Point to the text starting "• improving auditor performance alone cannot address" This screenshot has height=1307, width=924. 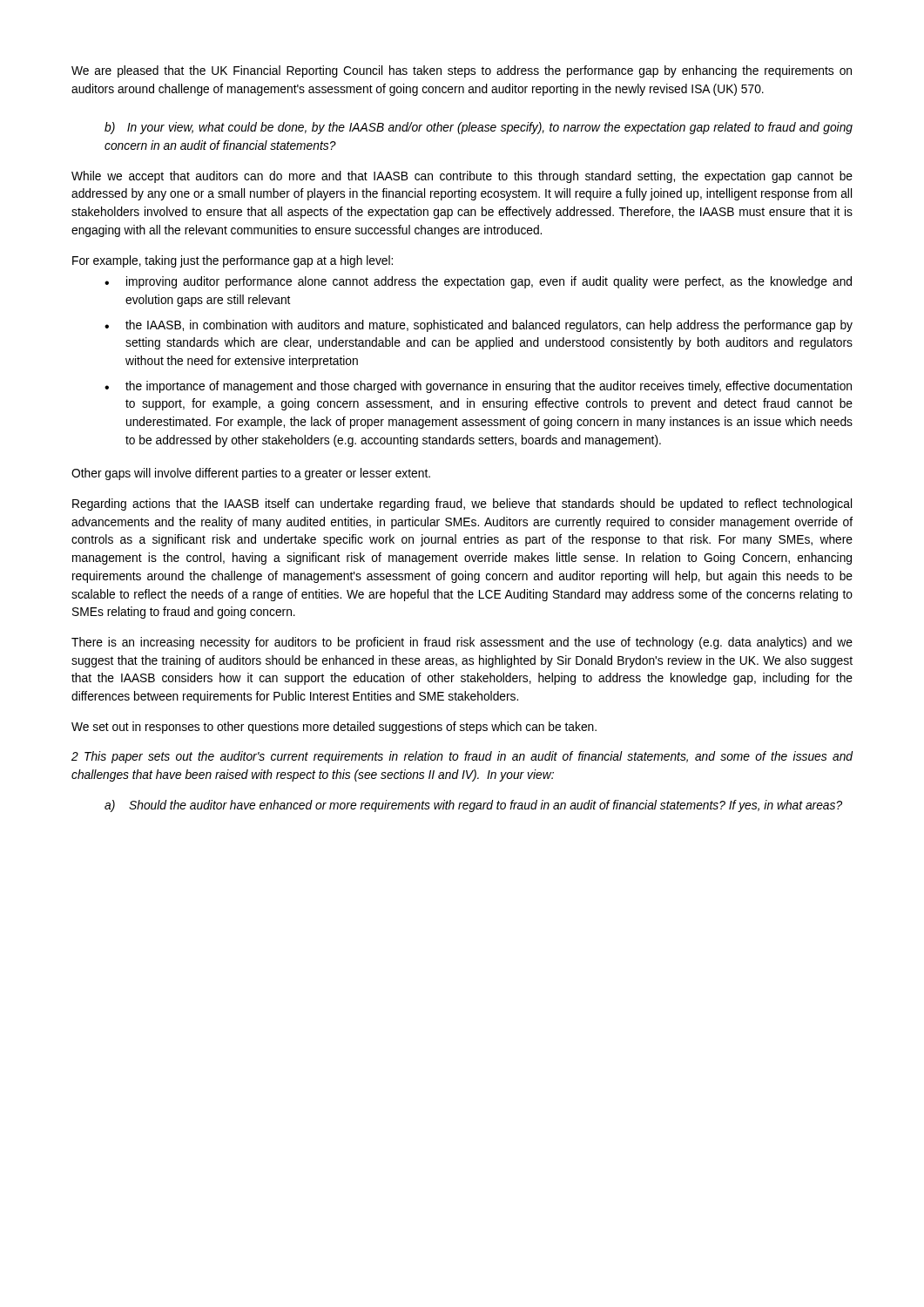coord(479,292)
